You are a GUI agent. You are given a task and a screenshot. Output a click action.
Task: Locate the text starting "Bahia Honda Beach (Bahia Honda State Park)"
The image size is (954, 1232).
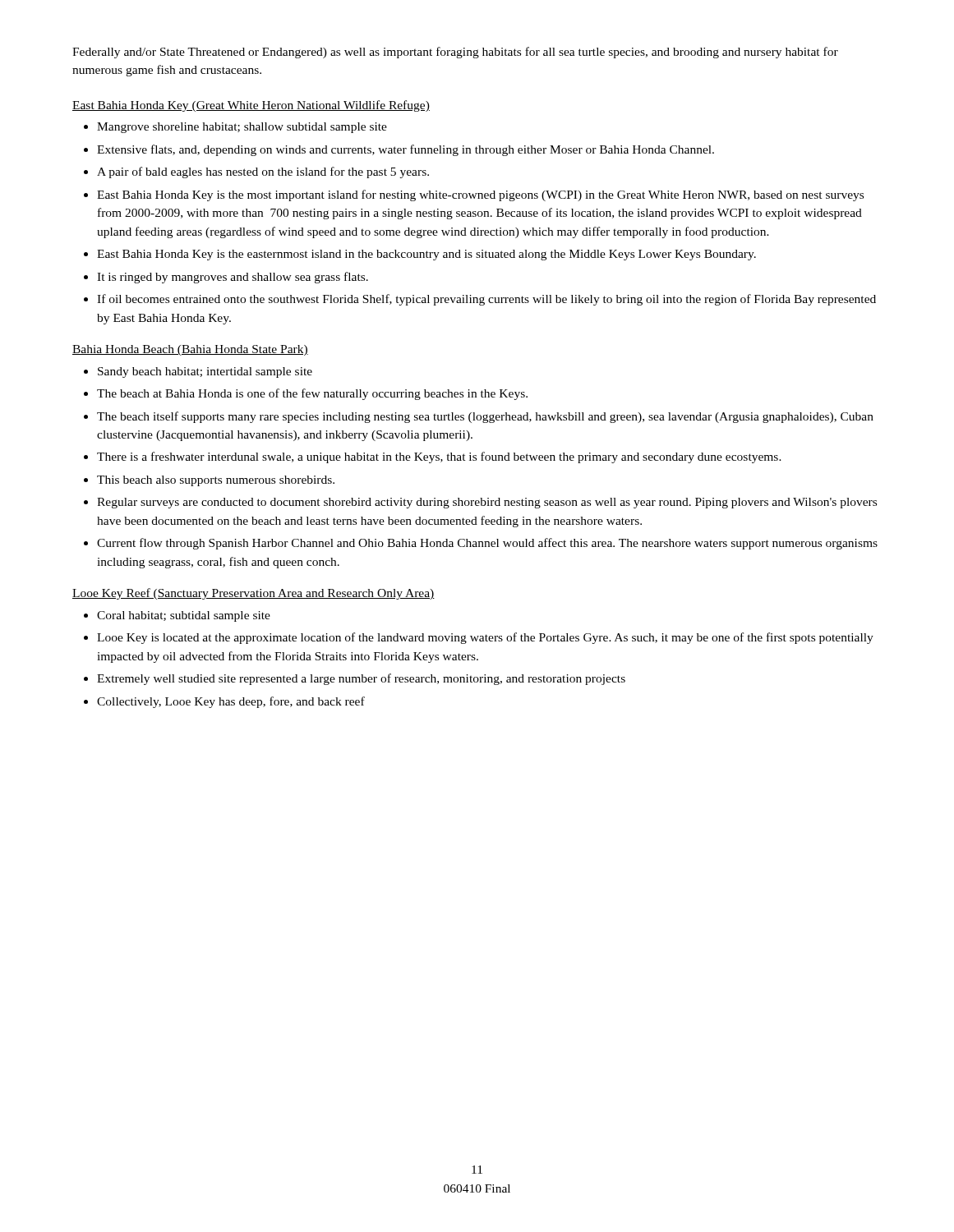coord(190,349)
